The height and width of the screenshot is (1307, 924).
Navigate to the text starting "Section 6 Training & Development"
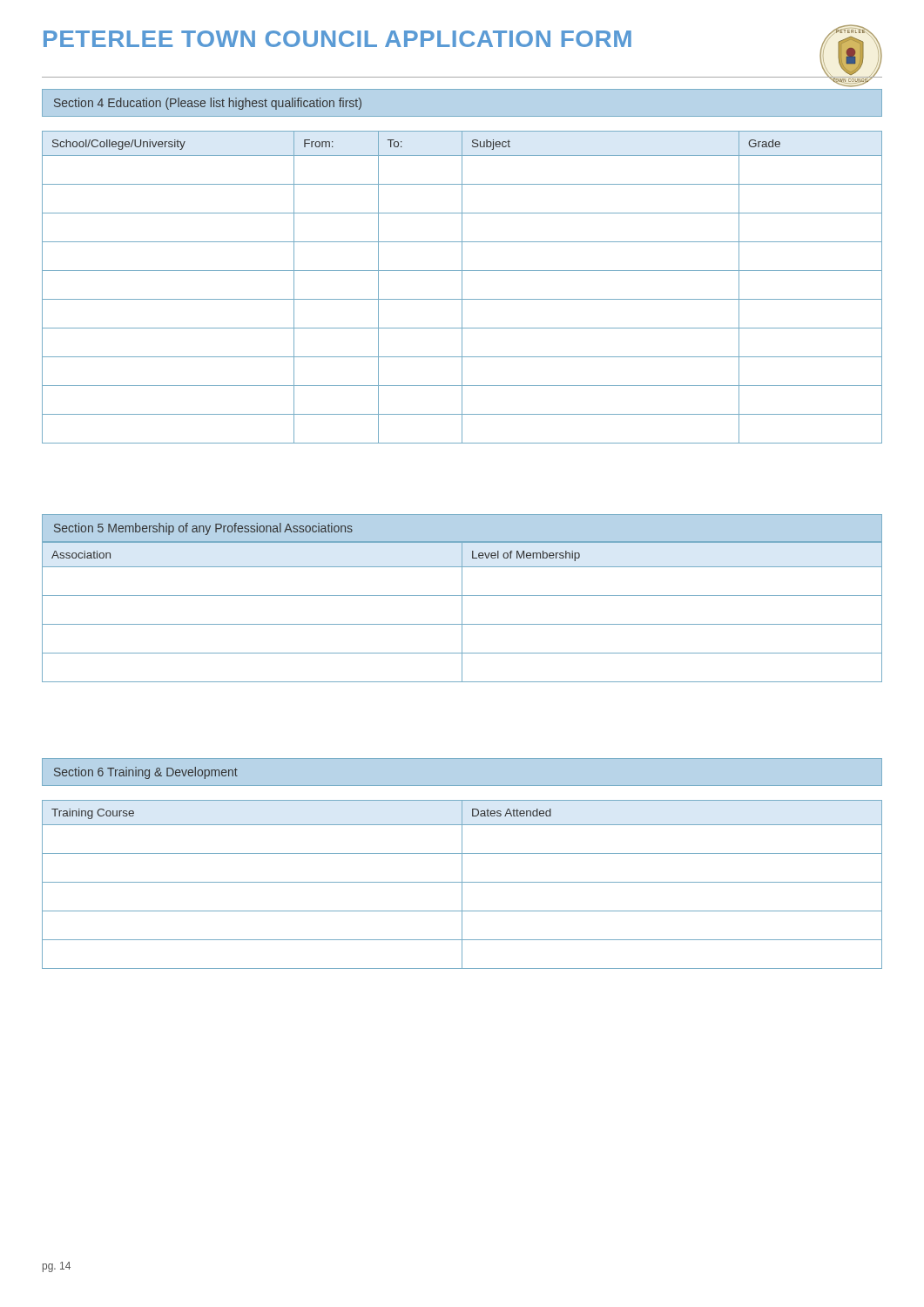(x=462, y=772)
